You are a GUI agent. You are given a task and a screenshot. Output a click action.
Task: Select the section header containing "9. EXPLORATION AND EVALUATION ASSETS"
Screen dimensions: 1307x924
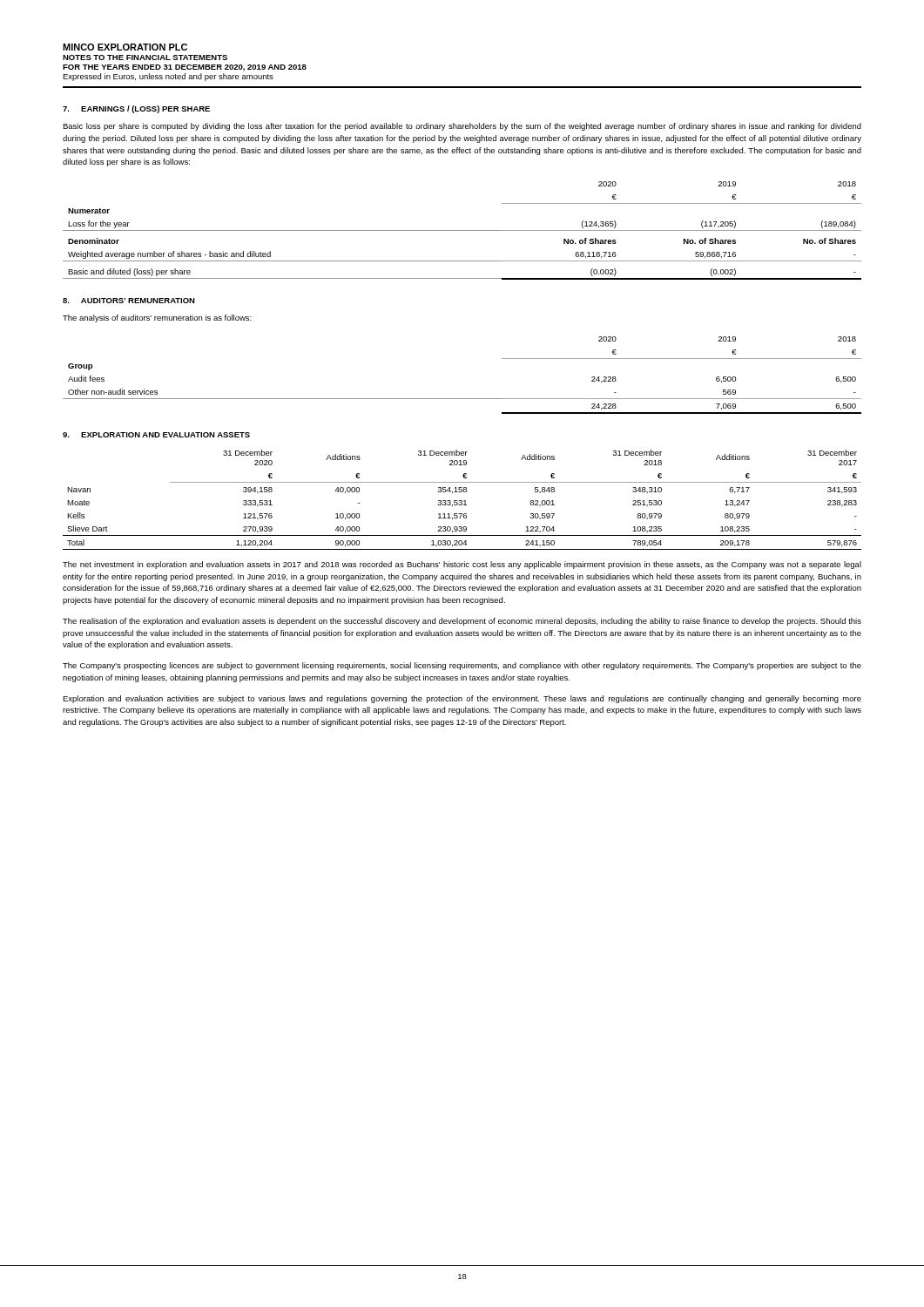click(x=156, y=434)
